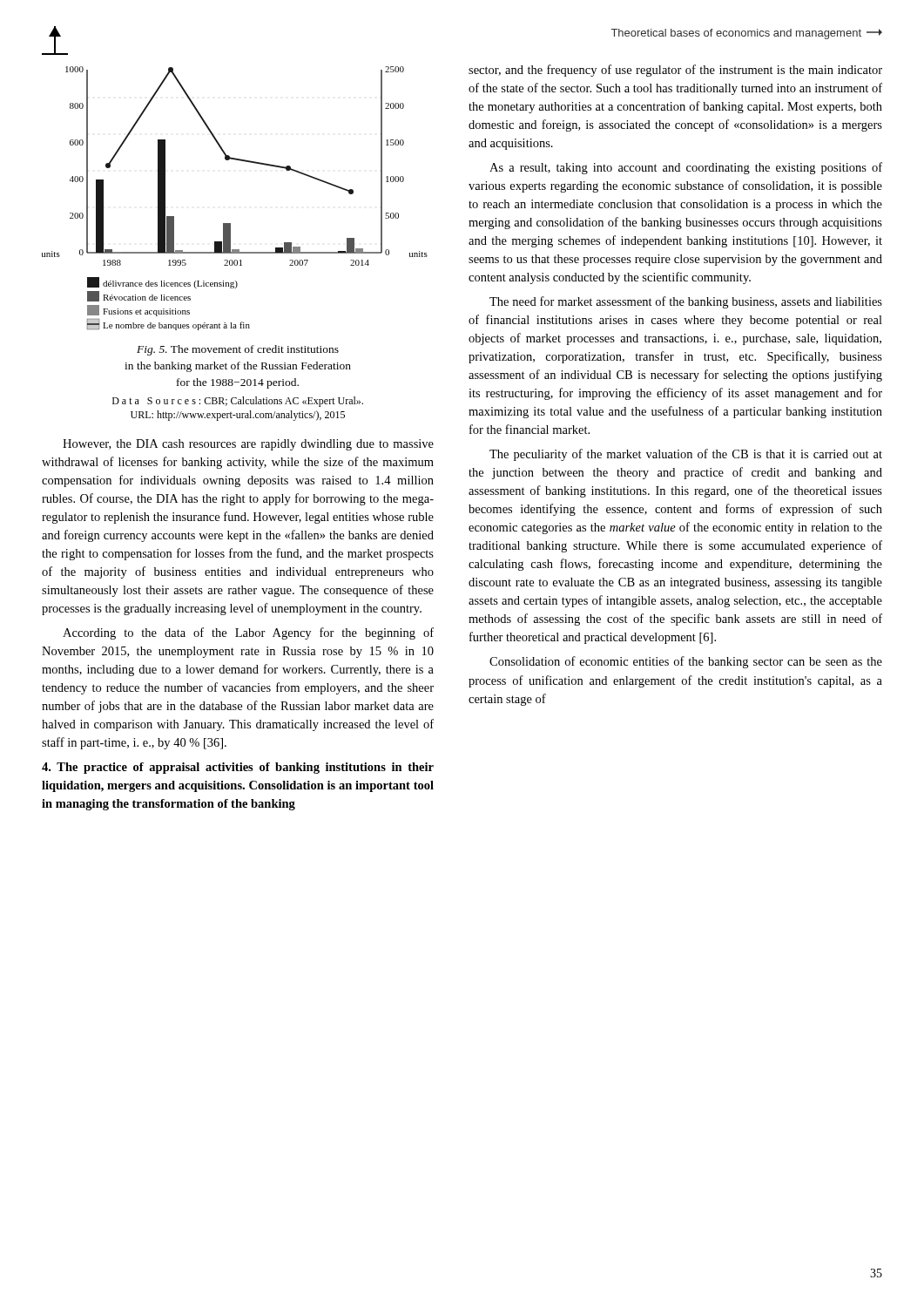Image resolution: width=924 pixels, height=1307 pixels.
Task: Click on the caption that says "Fig. 5. The movement of credit institutions in"
Action: (238, 365)
